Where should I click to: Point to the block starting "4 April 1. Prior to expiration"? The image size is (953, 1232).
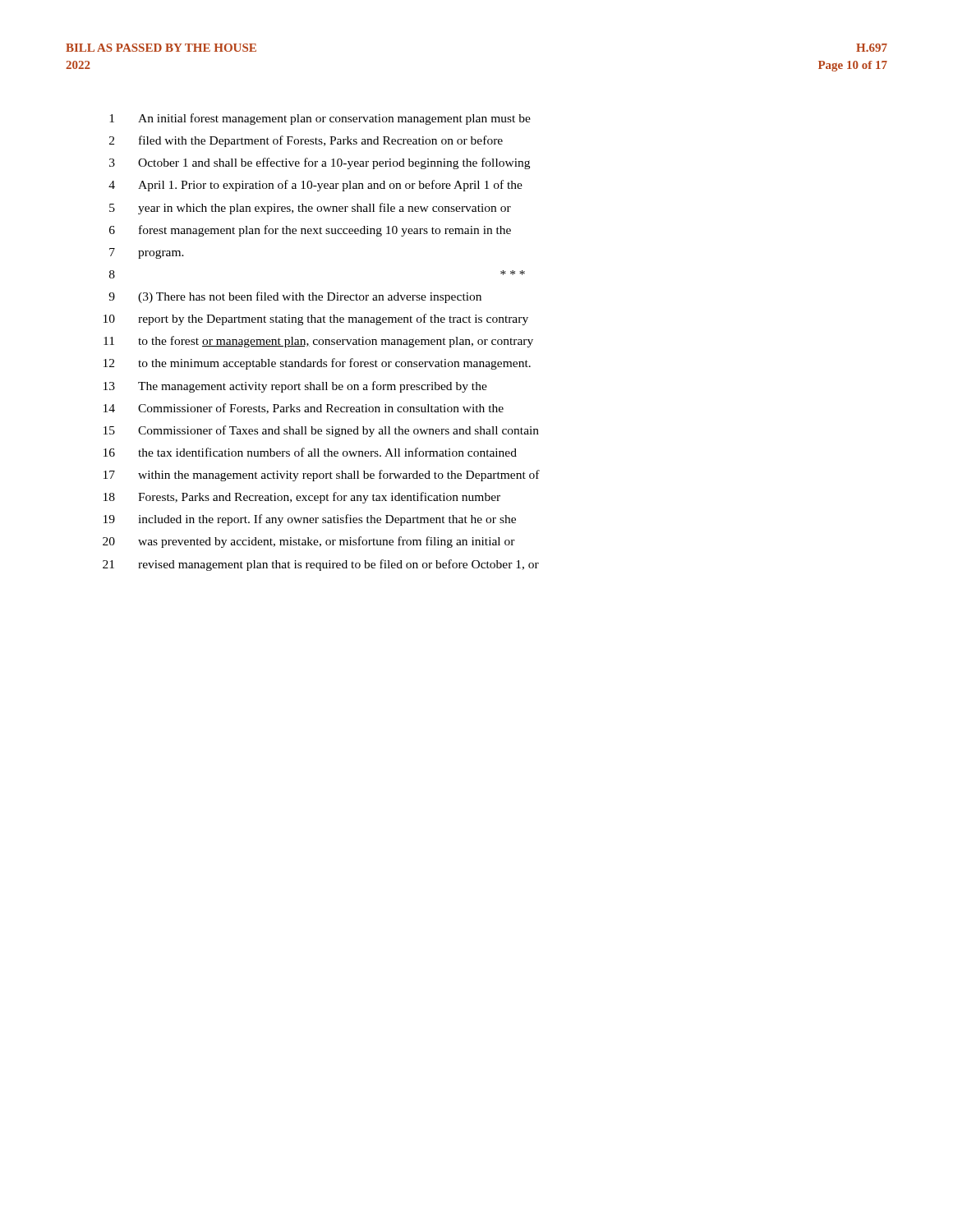(476, 185)
